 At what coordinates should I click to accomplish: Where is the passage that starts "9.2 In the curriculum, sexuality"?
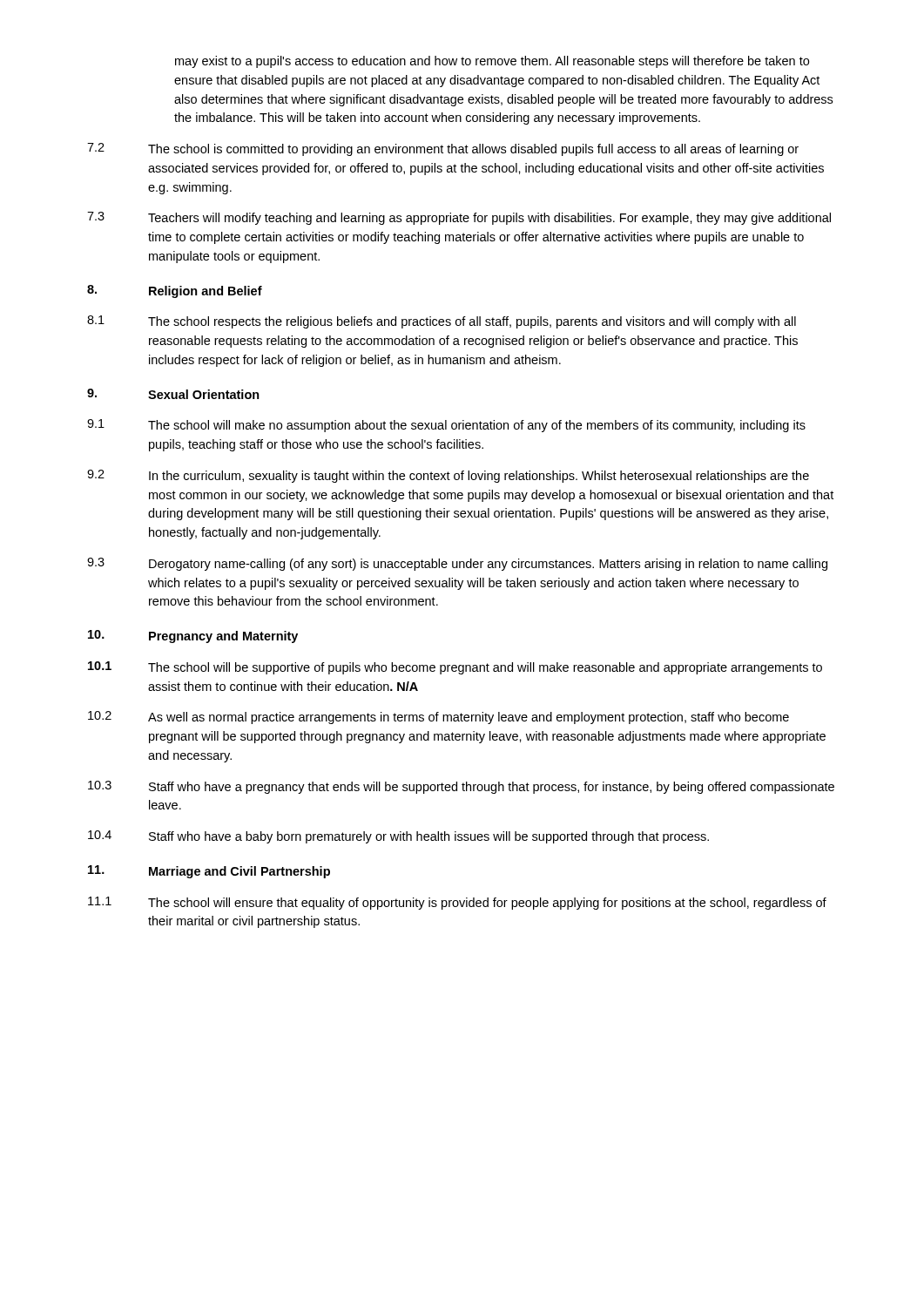pyautogui.click(x=462, y=505)
